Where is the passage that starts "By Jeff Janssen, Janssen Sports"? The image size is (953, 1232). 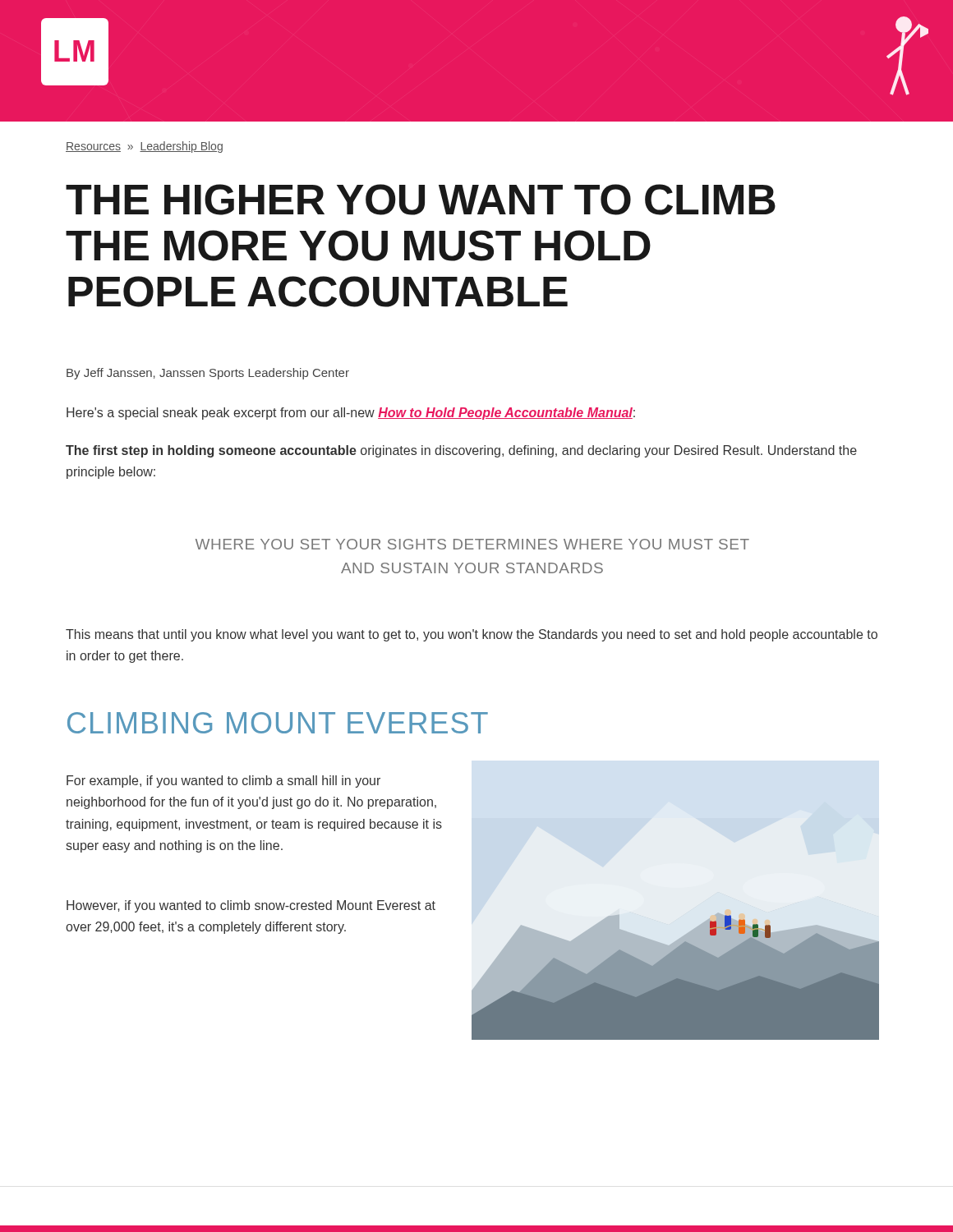[207, 372]
